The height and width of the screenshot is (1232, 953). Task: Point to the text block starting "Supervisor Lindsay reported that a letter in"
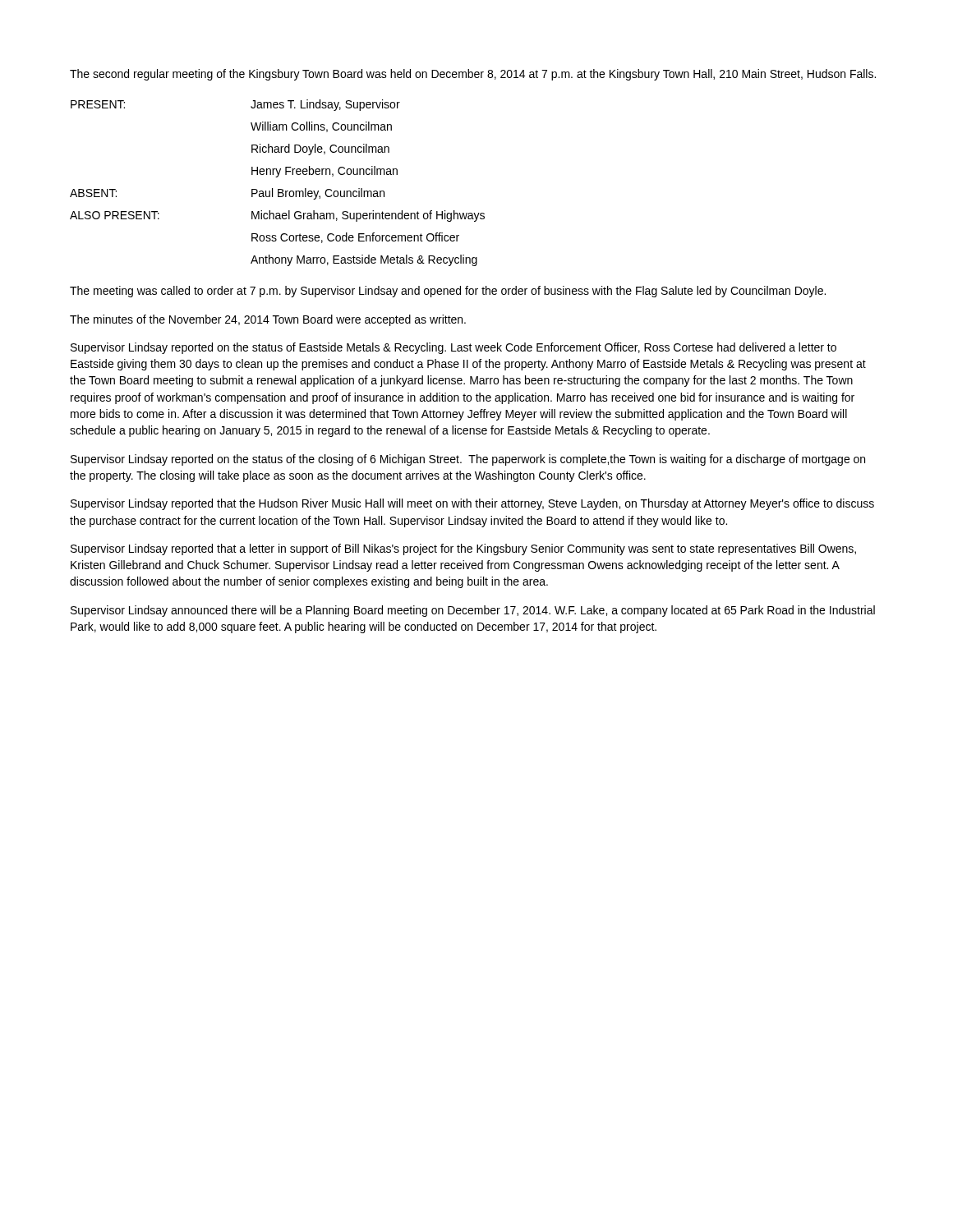[463, 565]
